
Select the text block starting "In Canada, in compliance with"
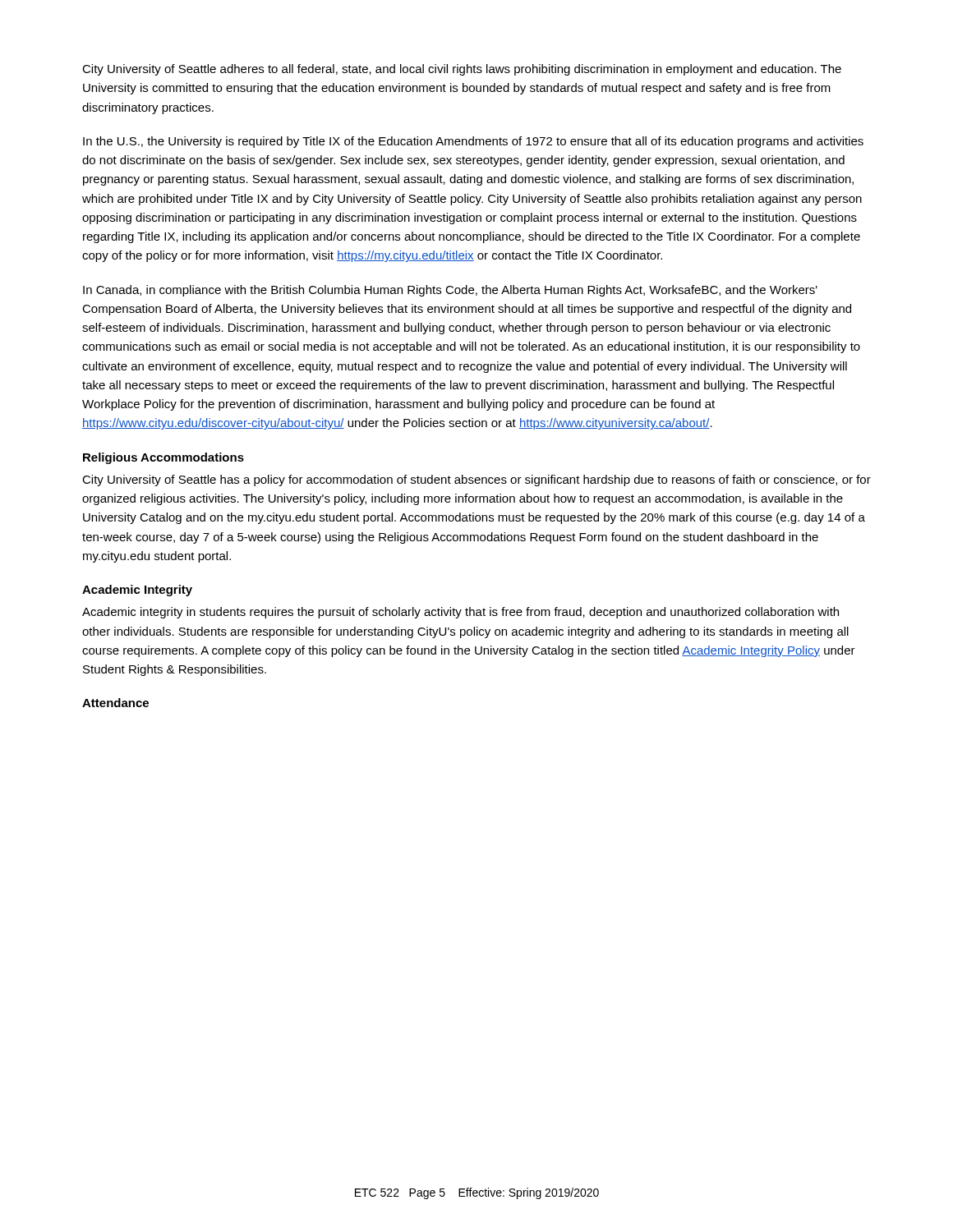click(471, 356)
